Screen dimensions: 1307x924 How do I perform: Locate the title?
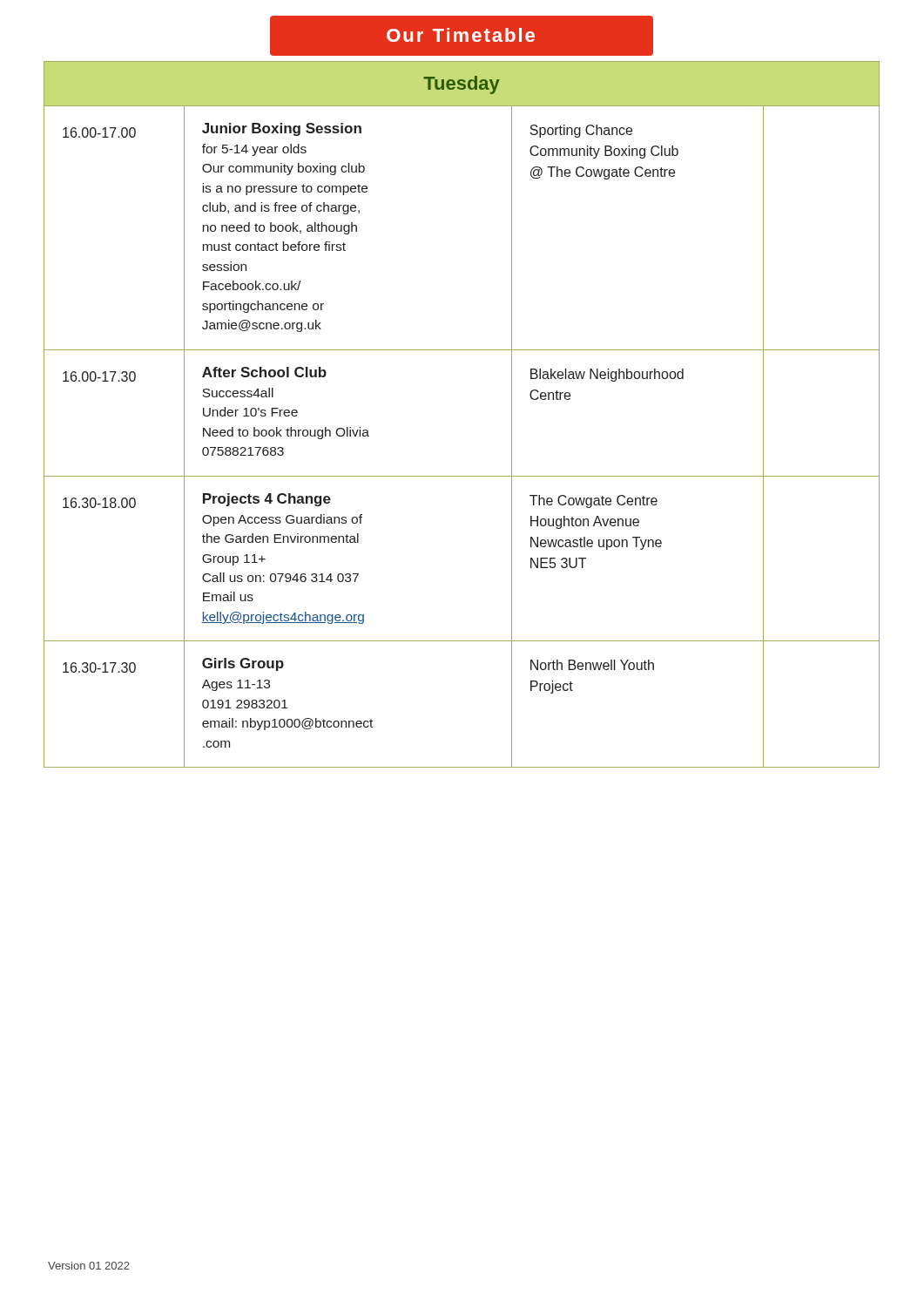(462, 35)
